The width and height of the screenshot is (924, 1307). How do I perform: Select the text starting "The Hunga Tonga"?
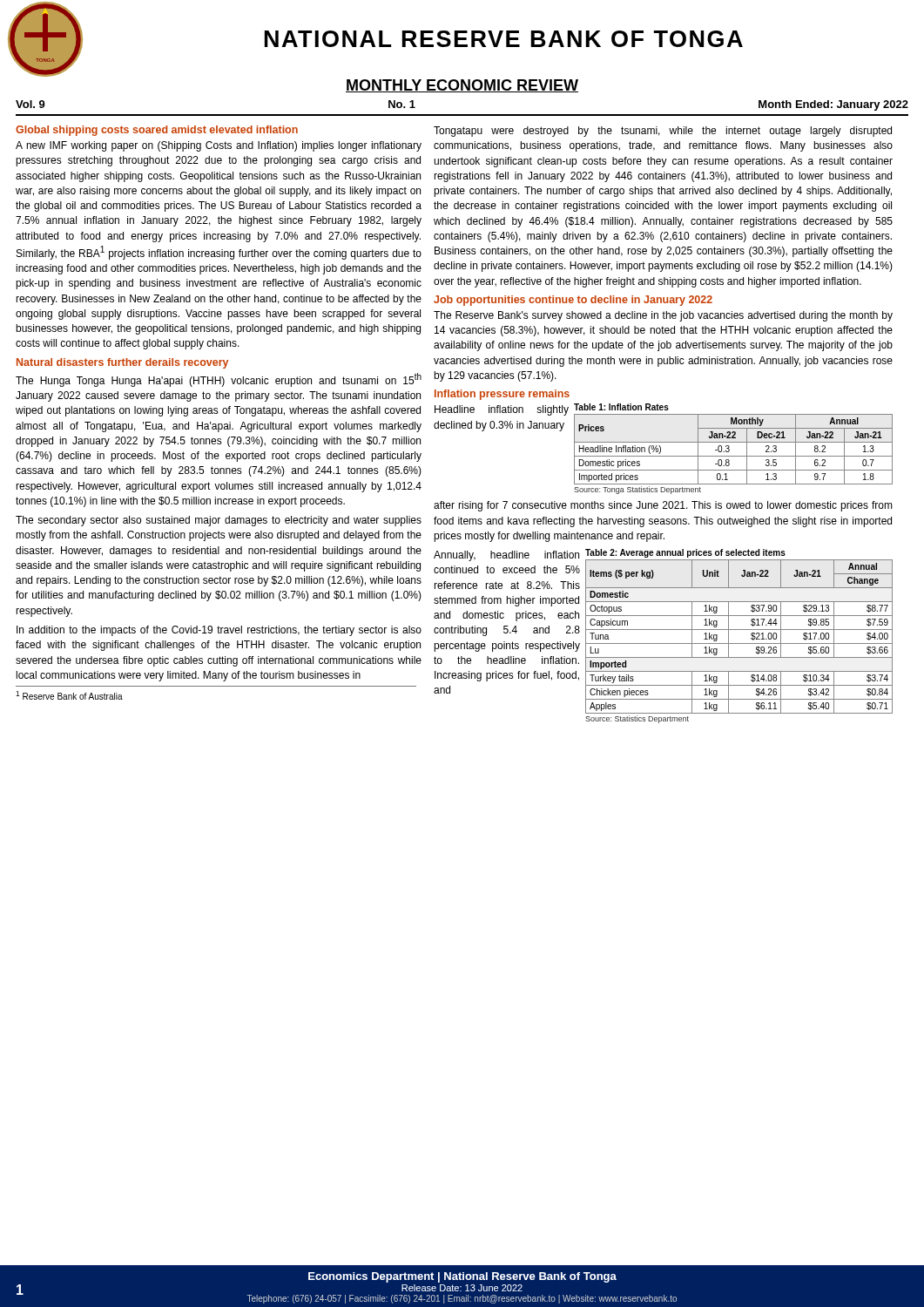(x=219, y=439)
